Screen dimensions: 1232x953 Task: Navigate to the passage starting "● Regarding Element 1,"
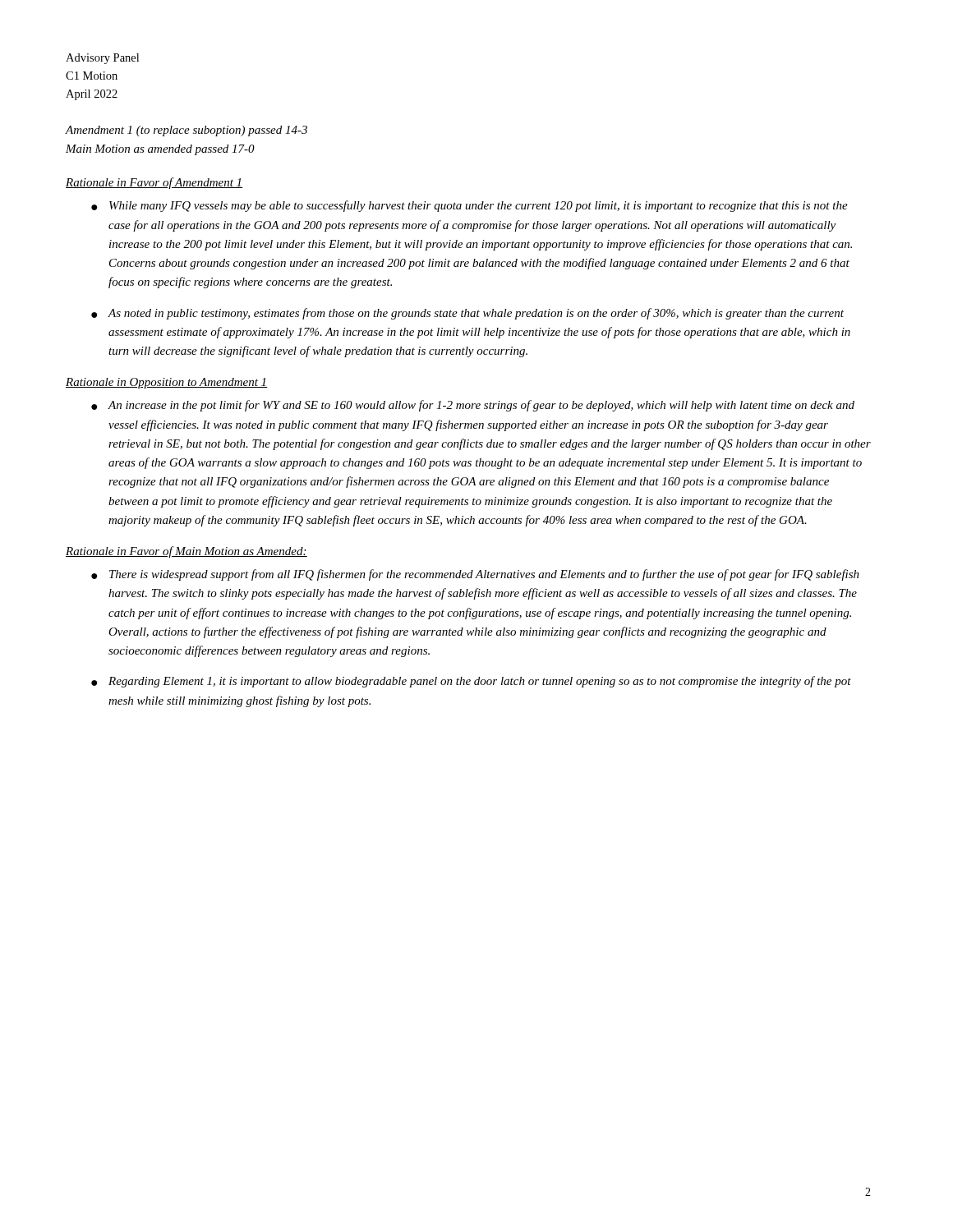[x=481, y=691]
